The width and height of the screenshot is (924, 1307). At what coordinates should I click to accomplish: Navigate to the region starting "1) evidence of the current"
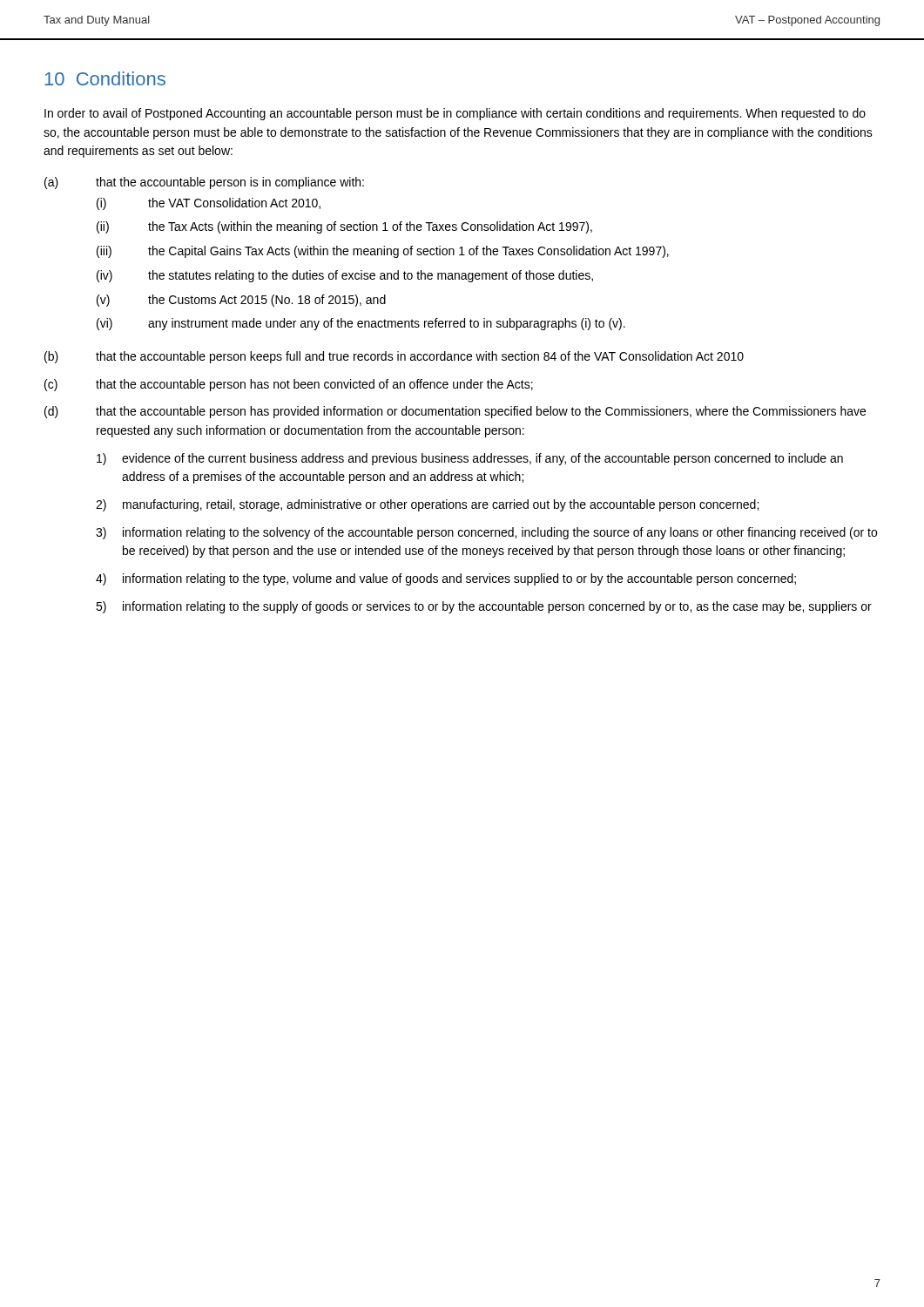(488, 468)
